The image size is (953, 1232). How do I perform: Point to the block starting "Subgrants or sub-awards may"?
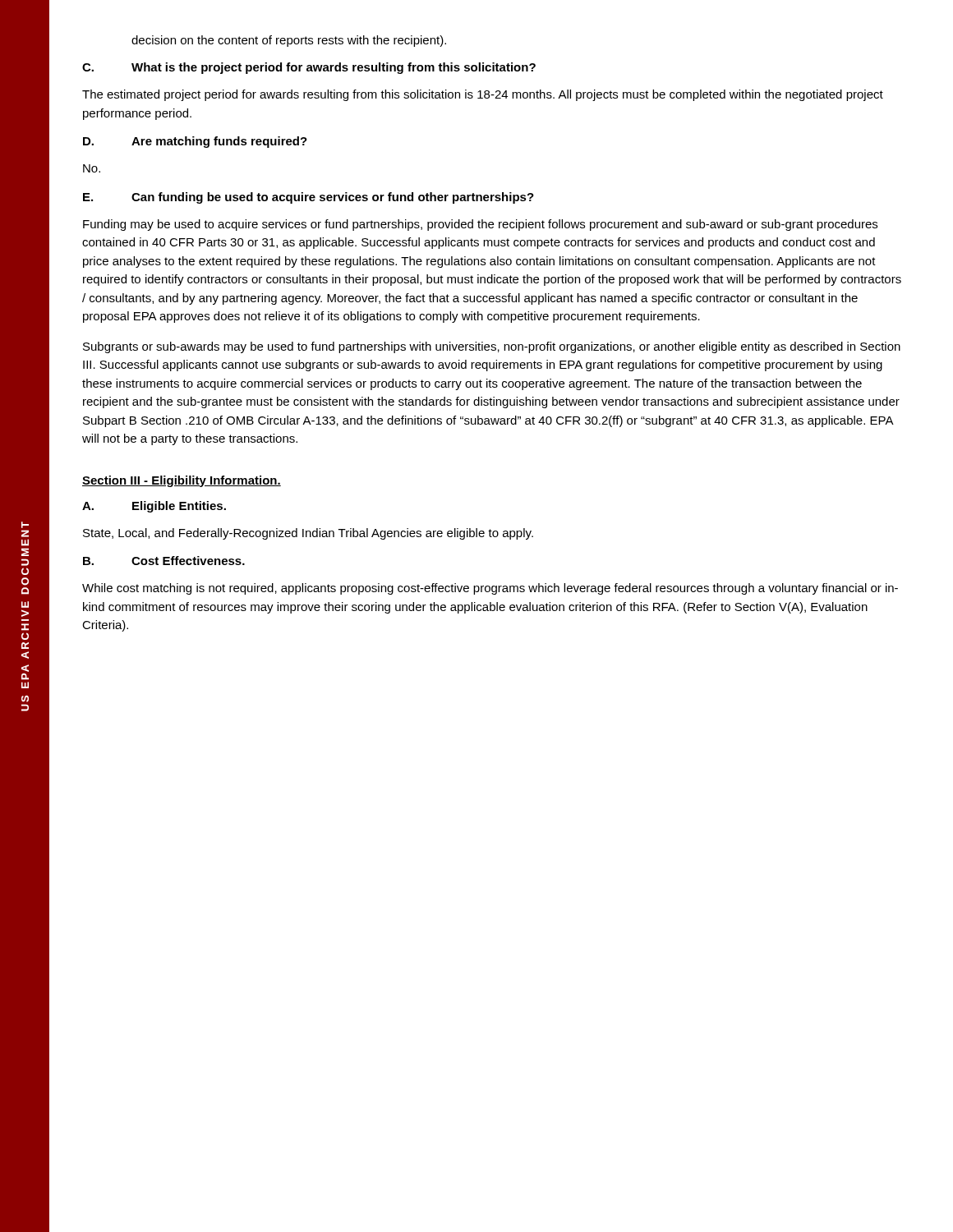[493, 393]
